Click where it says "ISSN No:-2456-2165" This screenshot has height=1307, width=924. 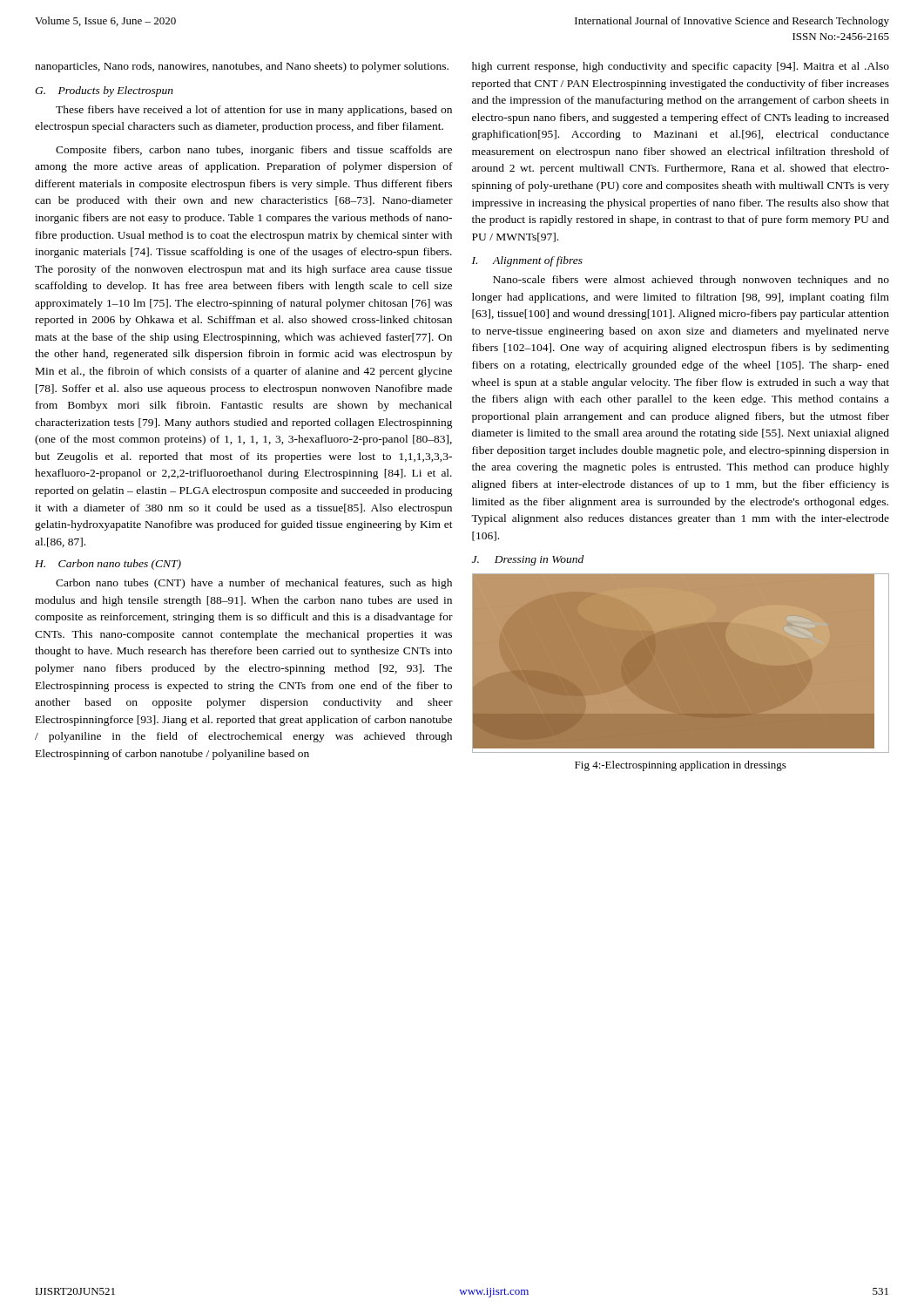[x=841, y=36]
